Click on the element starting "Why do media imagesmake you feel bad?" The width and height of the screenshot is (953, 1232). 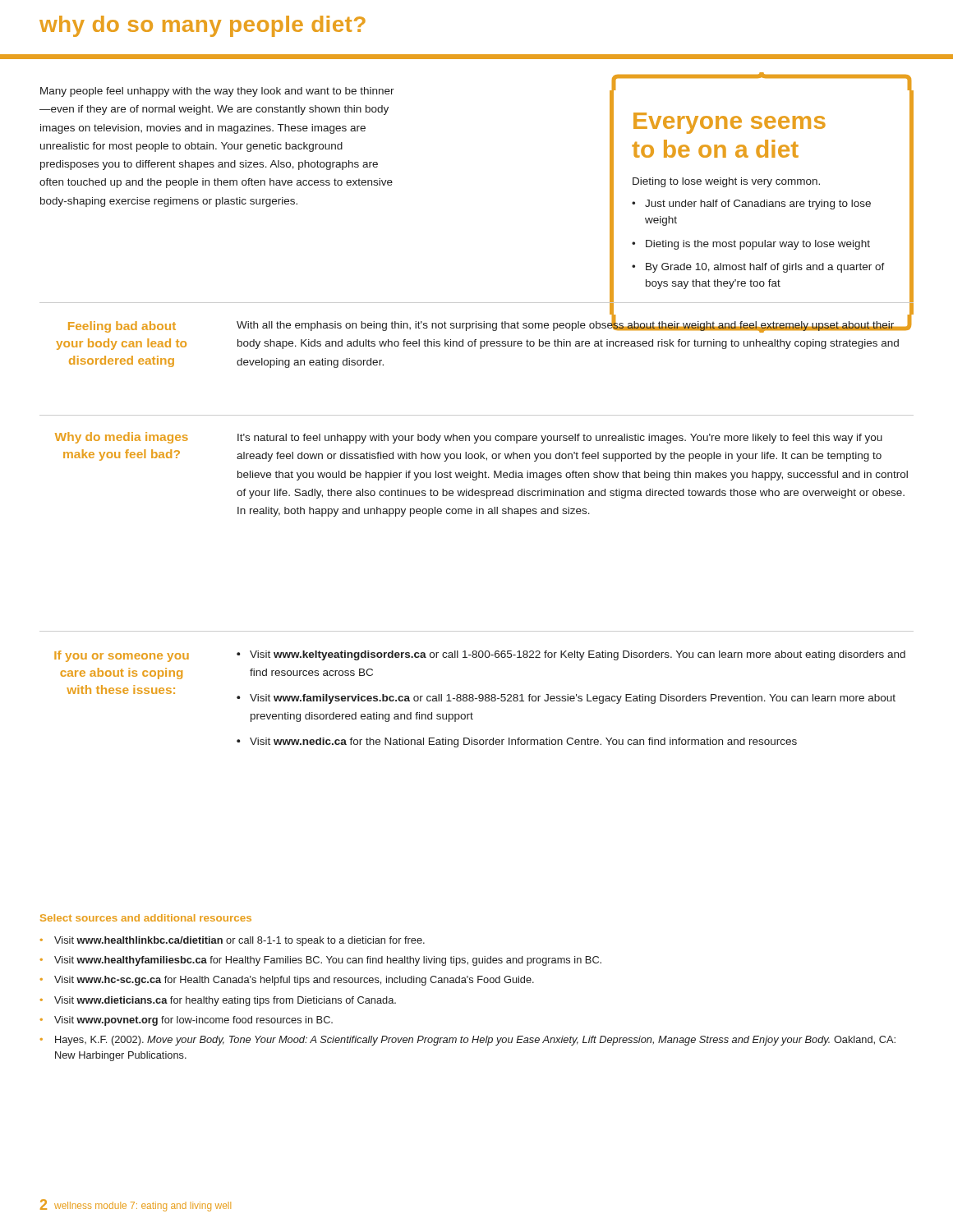[x=122, y=445]
